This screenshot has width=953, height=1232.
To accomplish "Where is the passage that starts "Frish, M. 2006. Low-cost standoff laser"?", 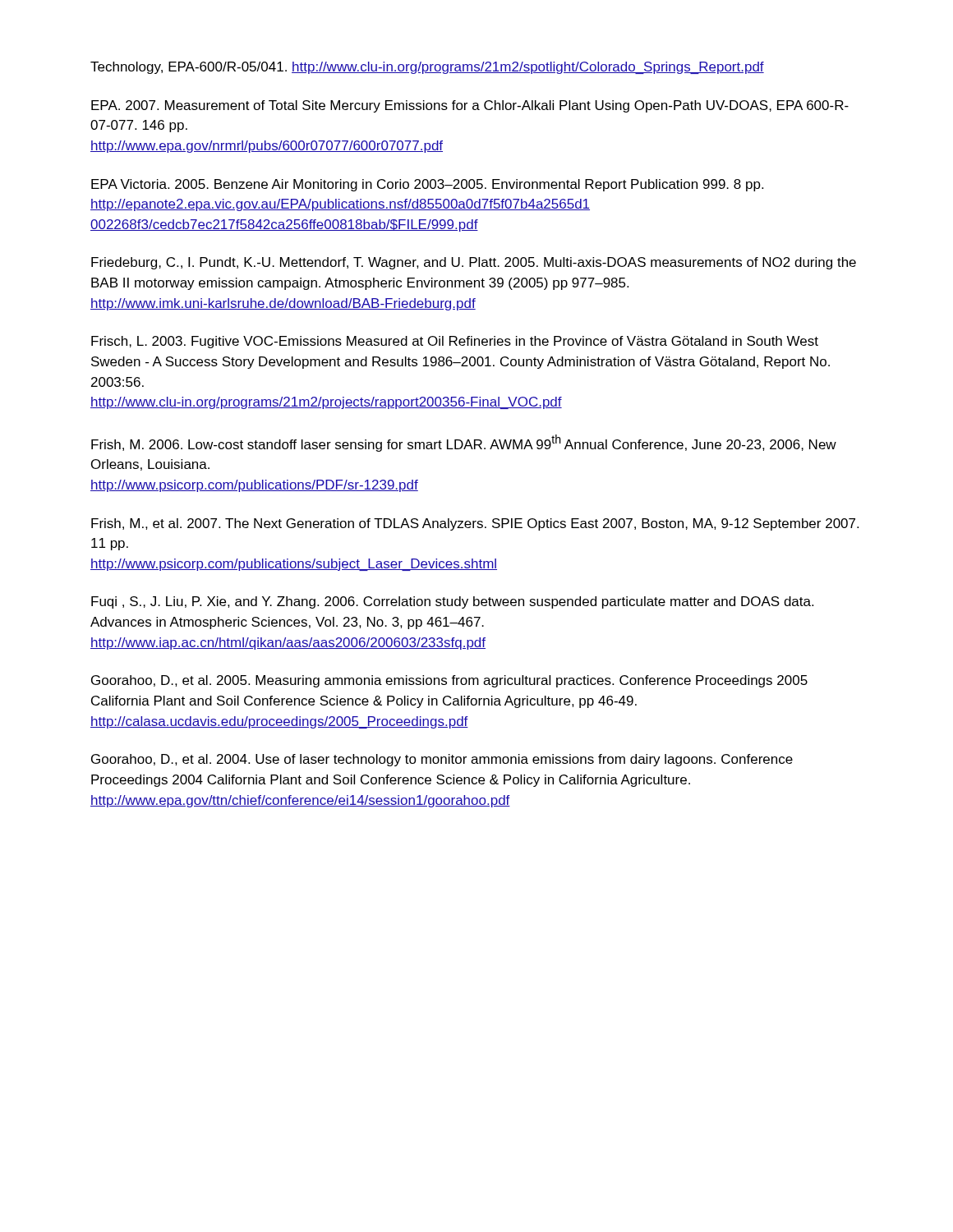I will [x=464, y=443].
